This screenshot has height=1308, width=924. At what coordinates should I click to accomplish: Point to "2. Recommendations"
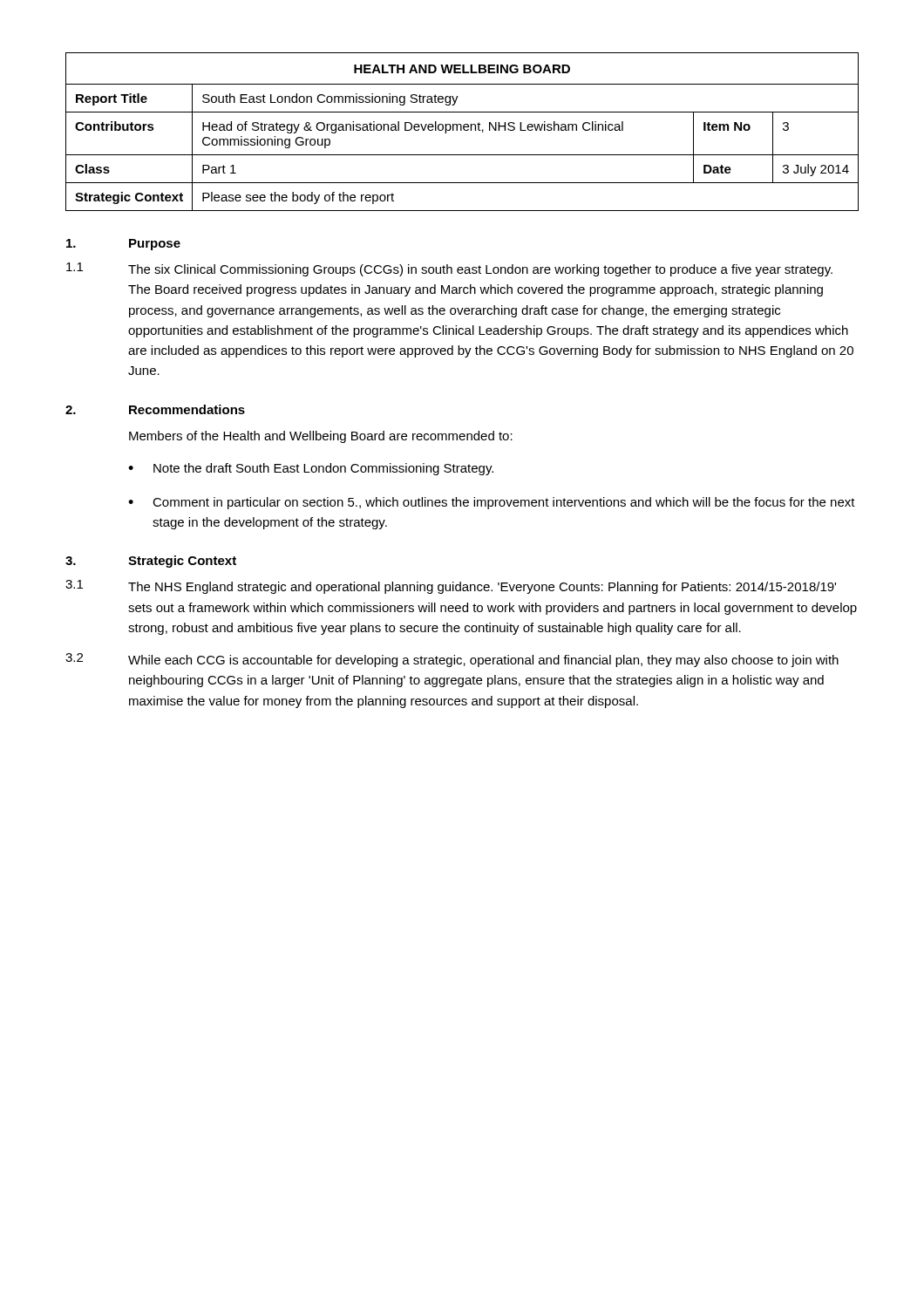155,409
